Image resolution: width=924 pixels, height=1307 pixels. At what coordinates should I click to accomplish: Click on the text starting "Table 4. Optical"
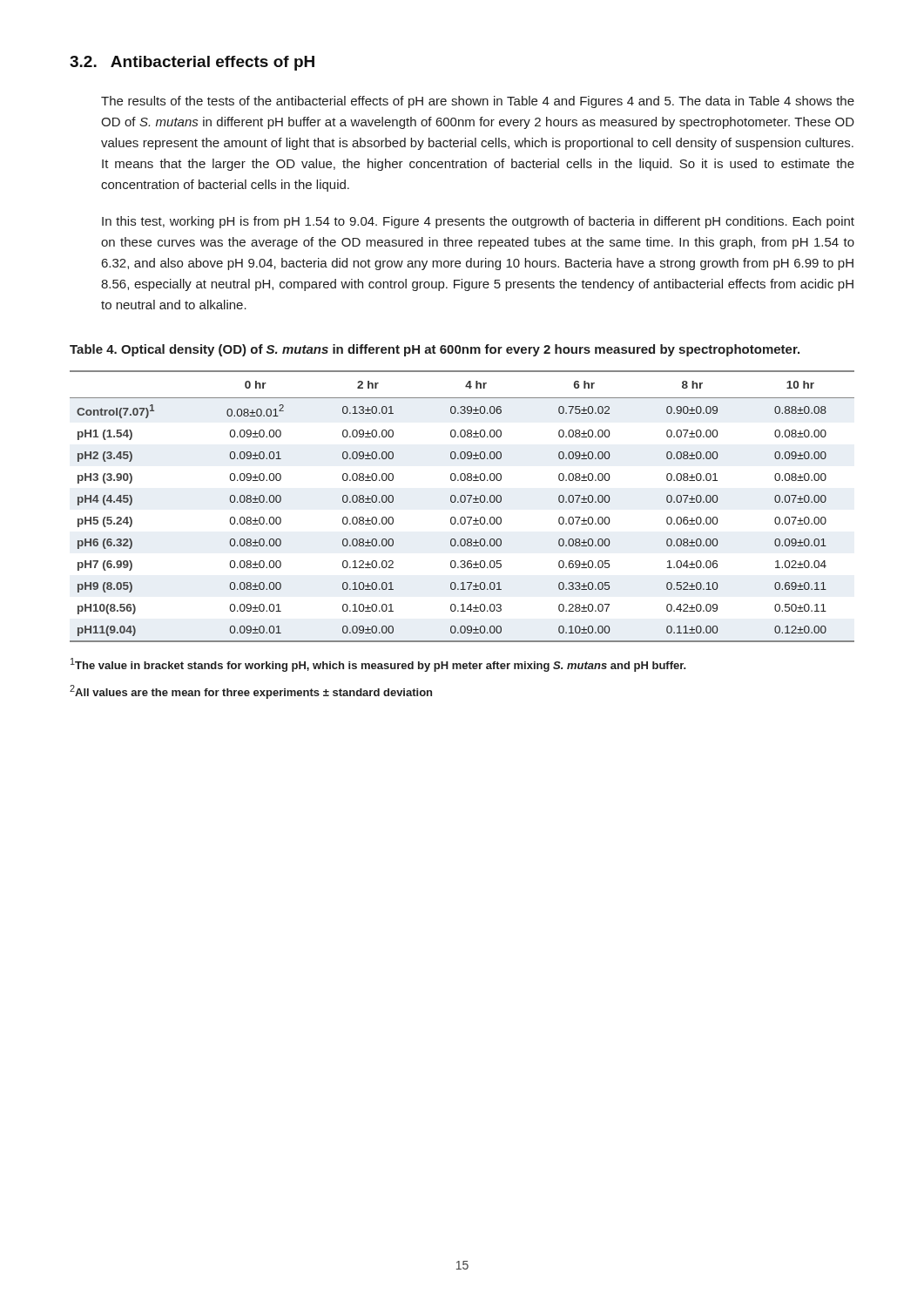[x=435, y=349]
